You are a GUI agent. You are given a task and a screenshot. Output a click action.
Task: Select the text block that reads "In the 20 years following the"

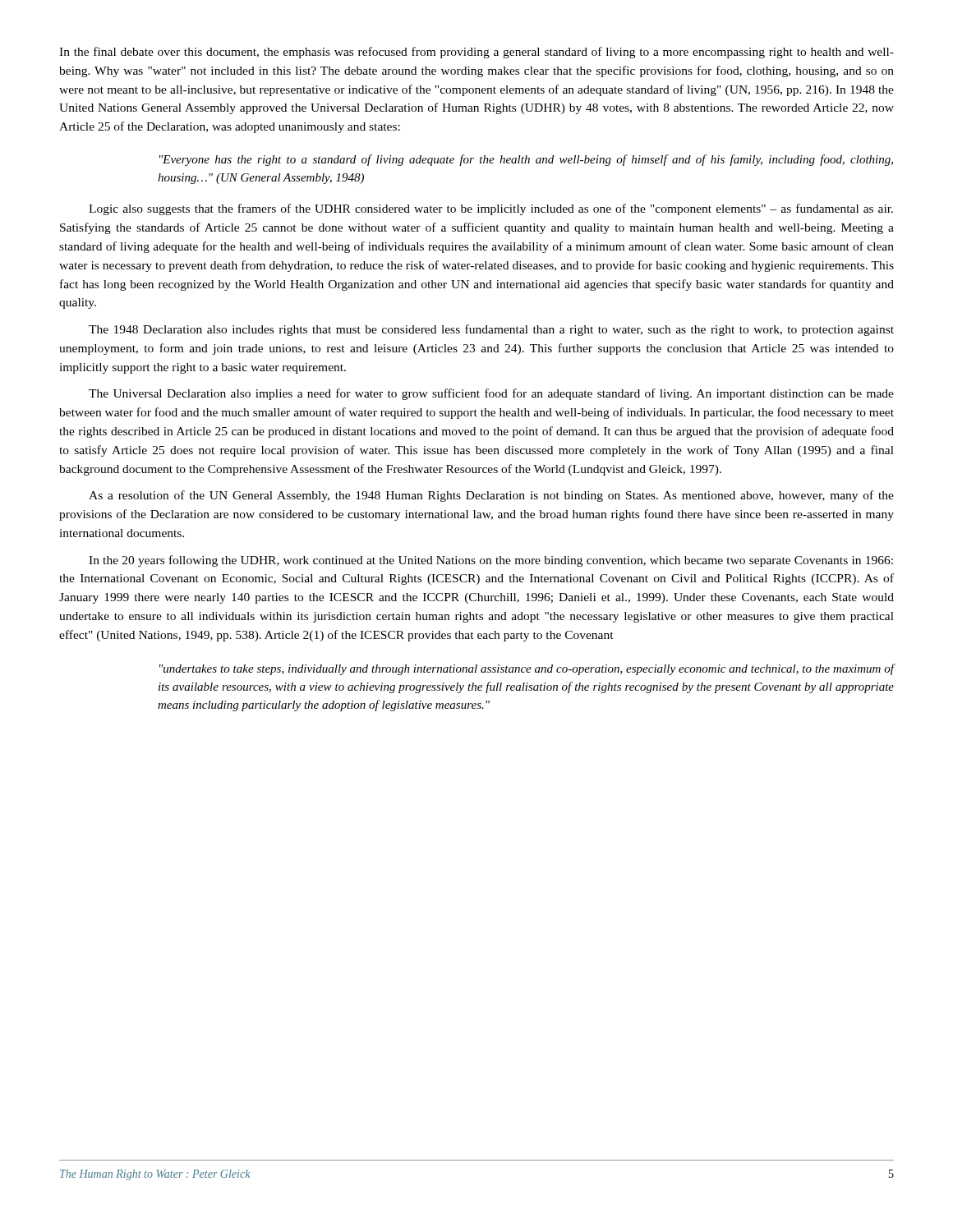click(x=476, y=597)
